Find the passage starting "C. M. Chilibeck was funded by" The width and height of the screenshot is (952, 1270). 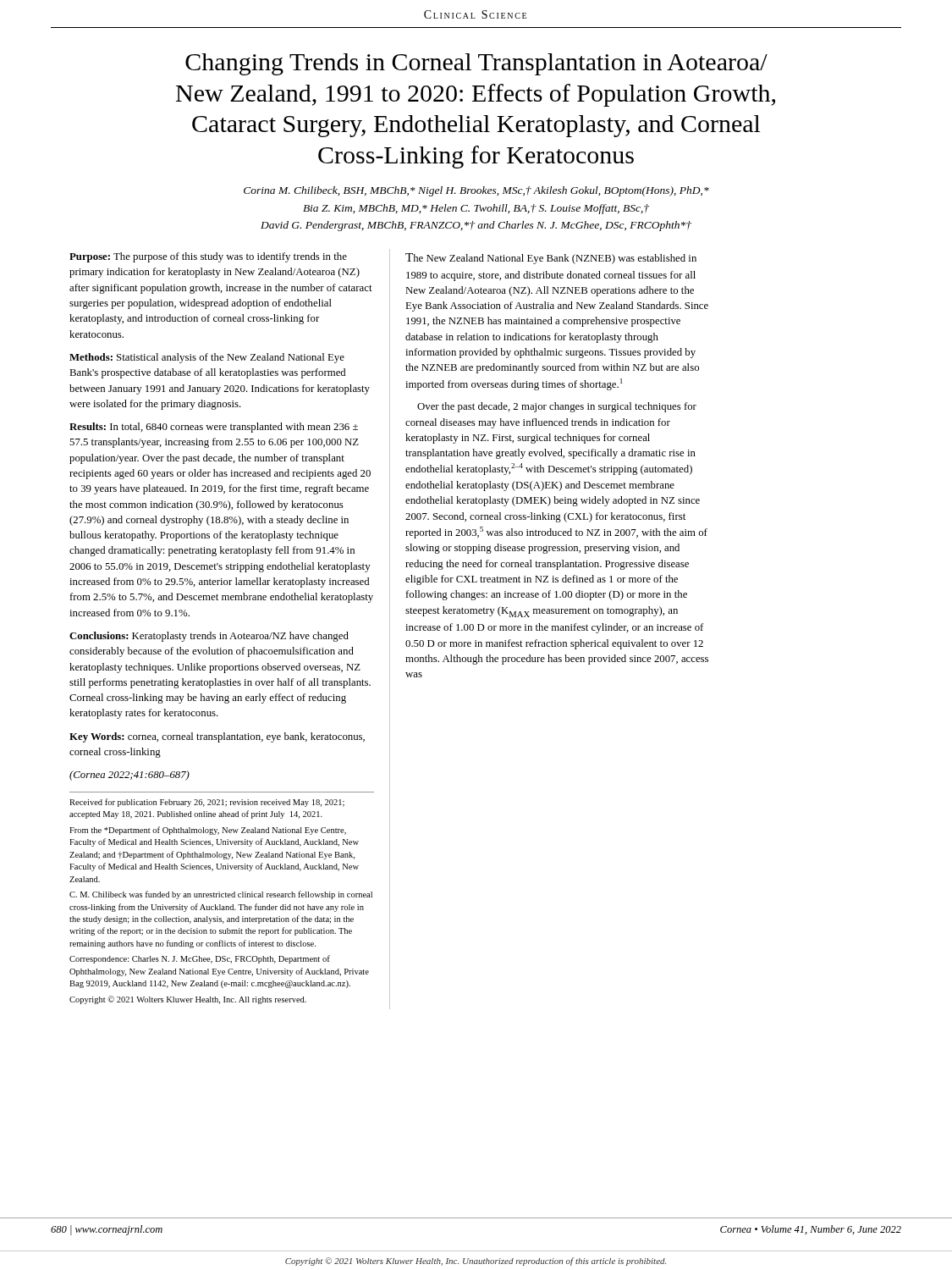[x=221, y=919]
